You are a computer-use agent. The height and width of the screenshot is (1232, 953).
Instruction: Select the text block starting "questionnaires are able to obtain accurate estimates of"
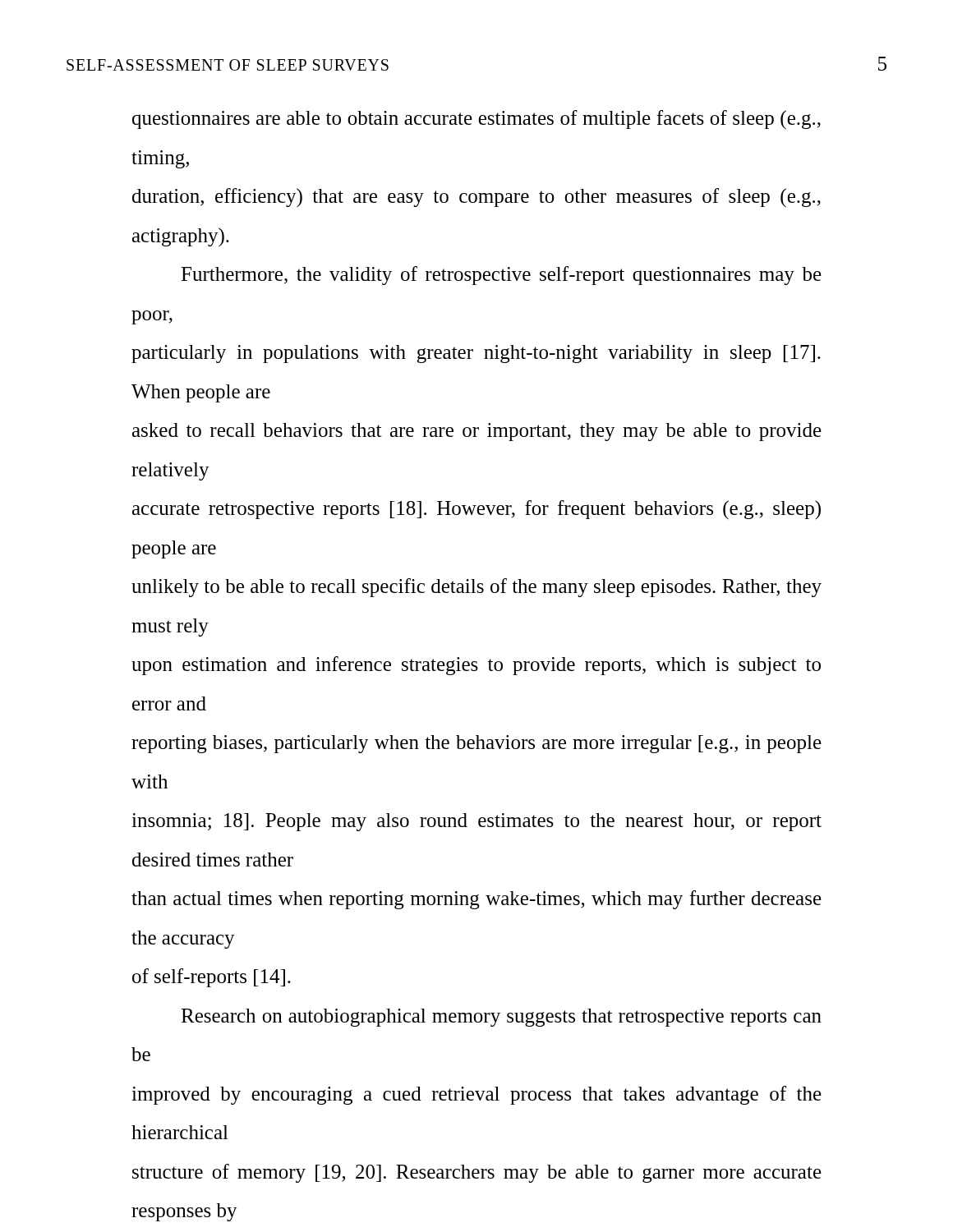(x=476, y=120)
